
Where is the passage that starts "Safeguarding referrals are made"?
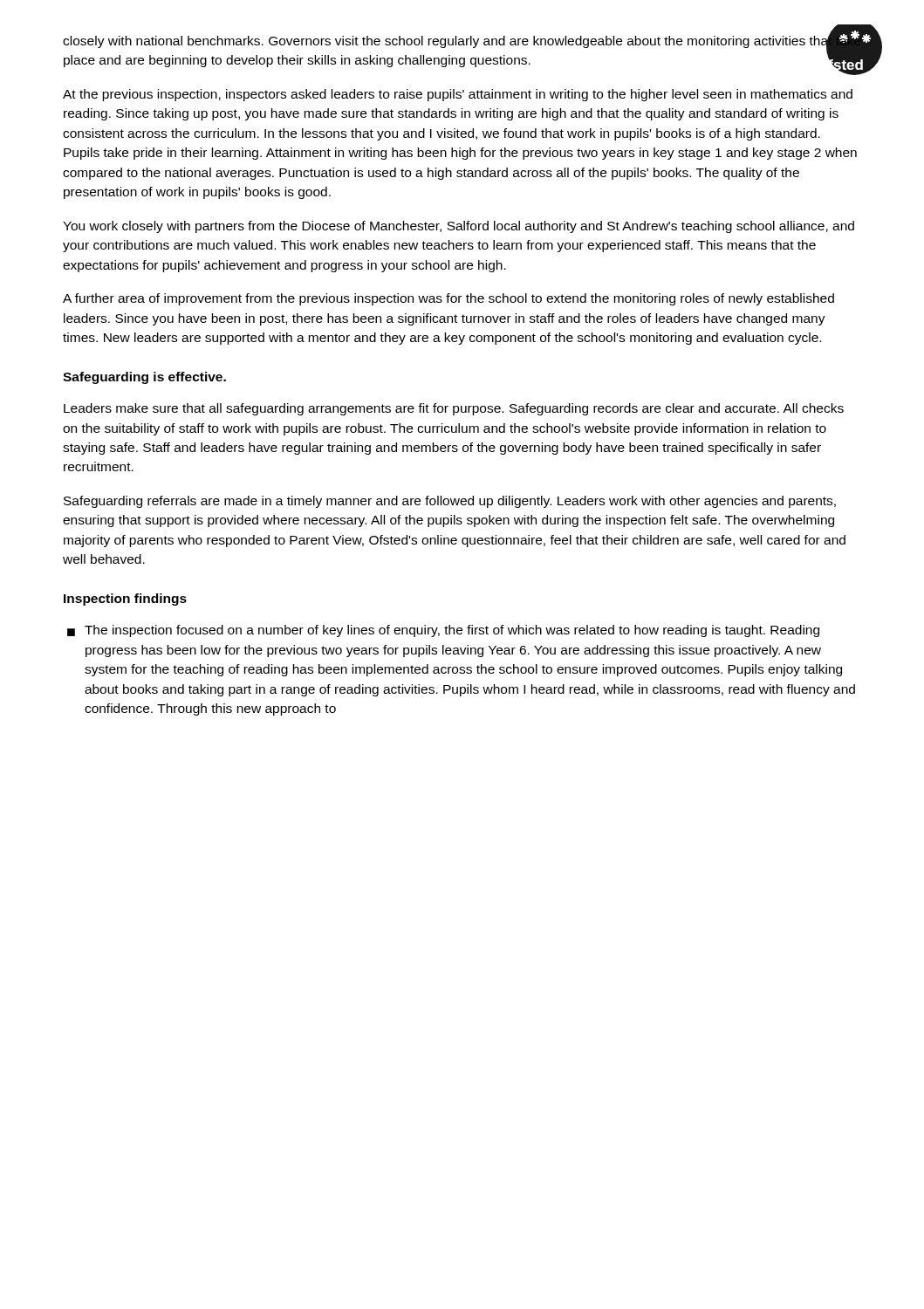coord(455,530)
